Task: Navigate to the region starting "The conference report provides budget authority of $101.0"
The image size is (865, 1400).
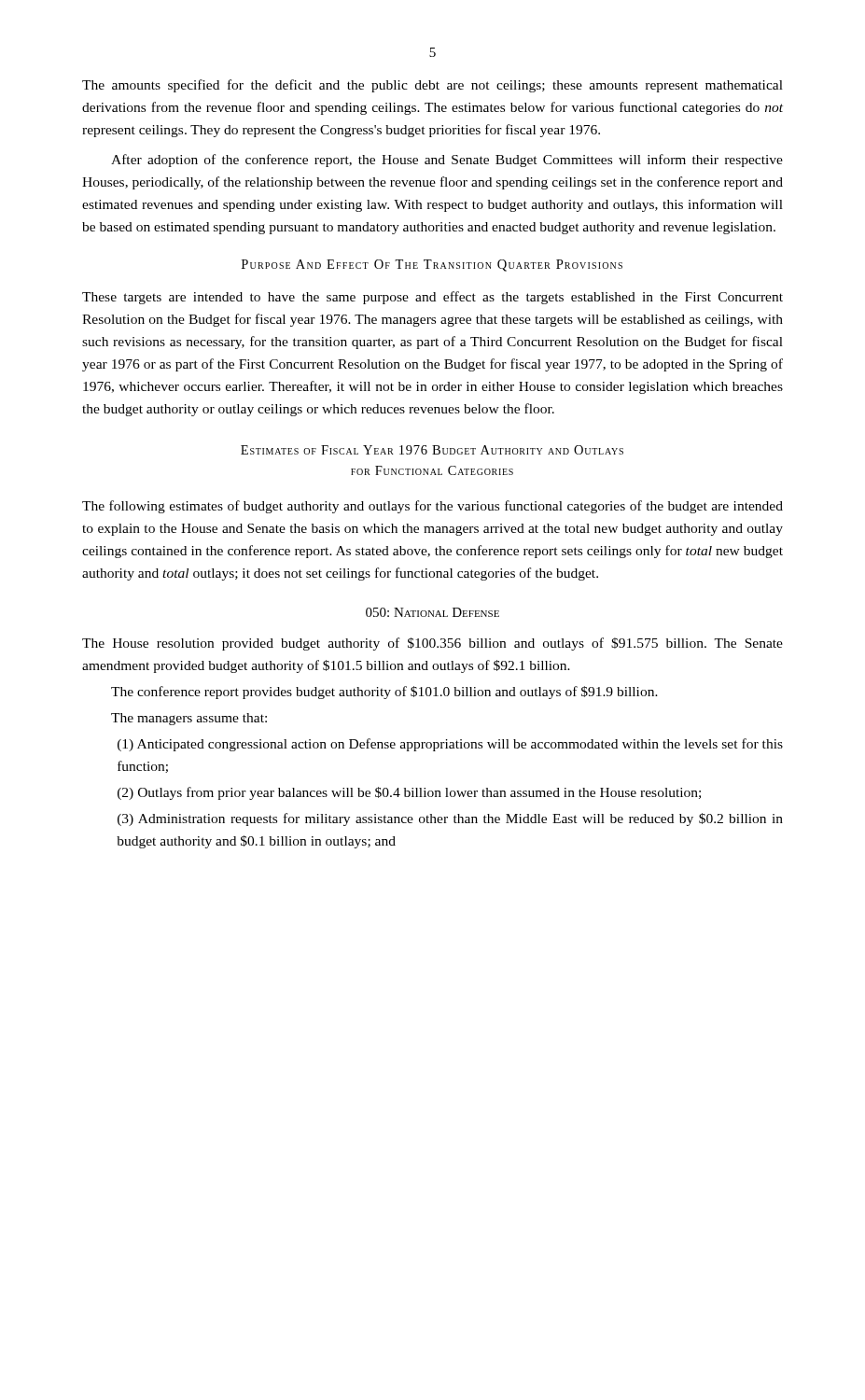Action: (432, 691)
